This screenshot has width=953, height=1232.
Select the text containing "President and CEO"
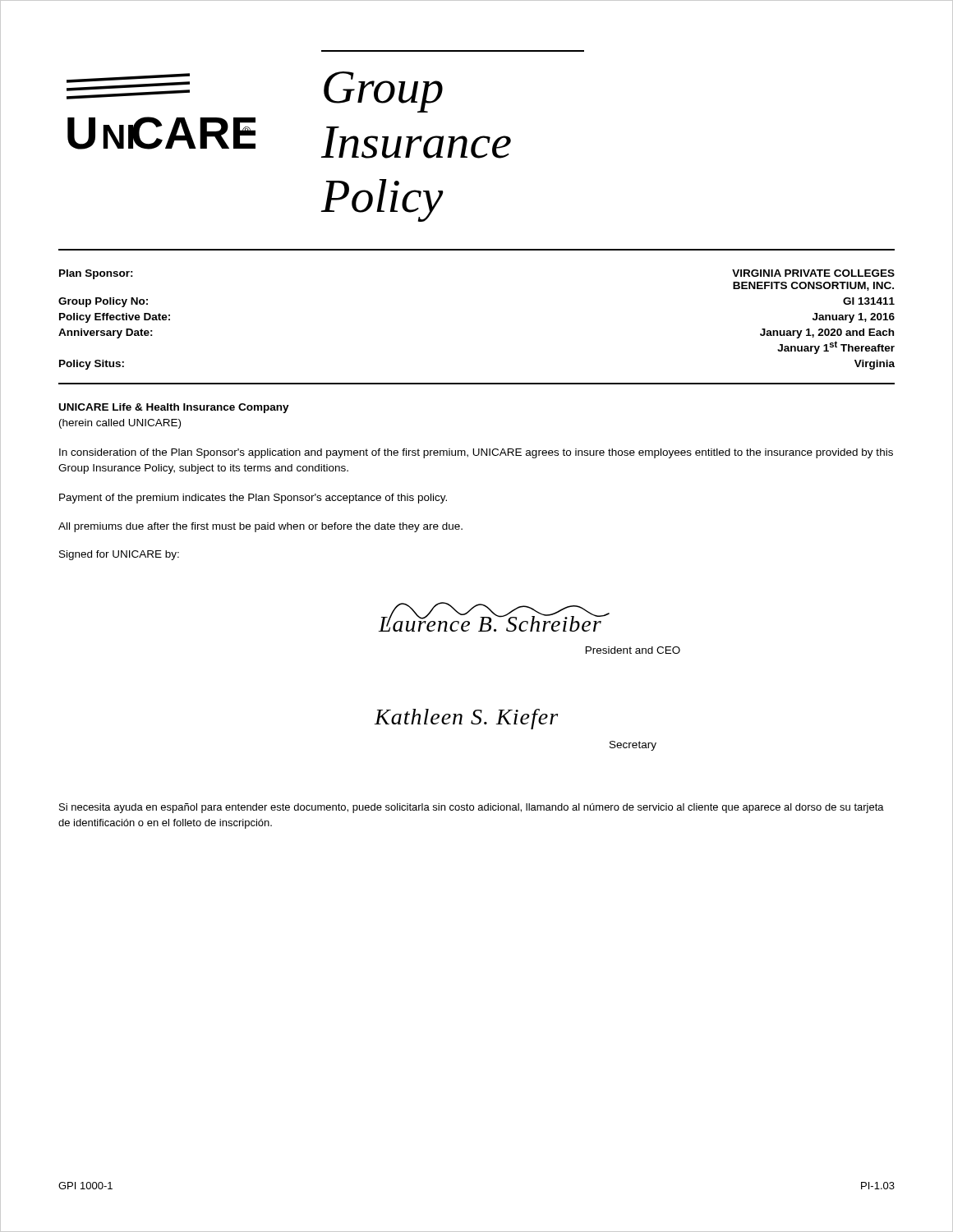[x=633, y=650]
